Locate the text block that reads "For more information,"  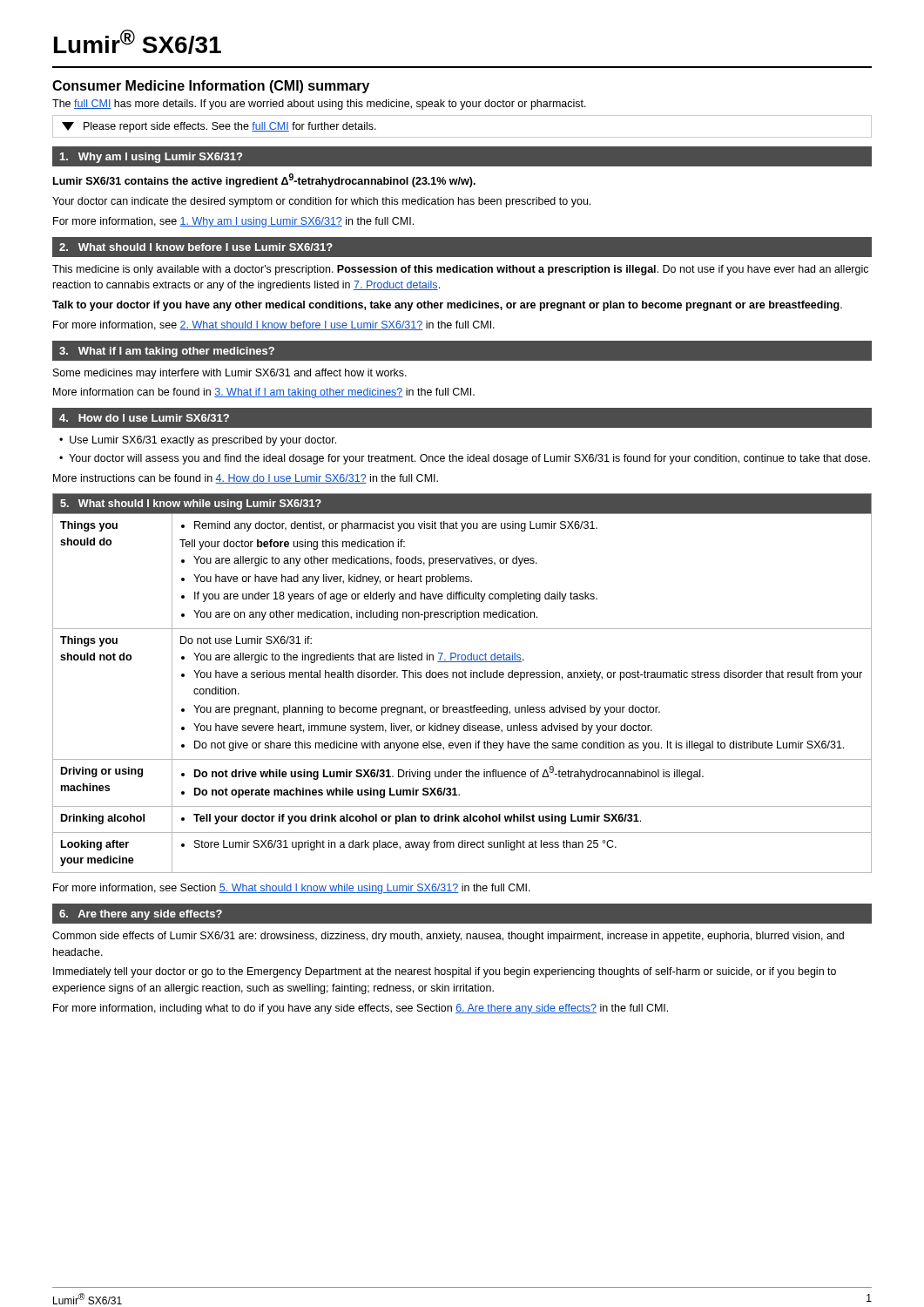point(462,888)
